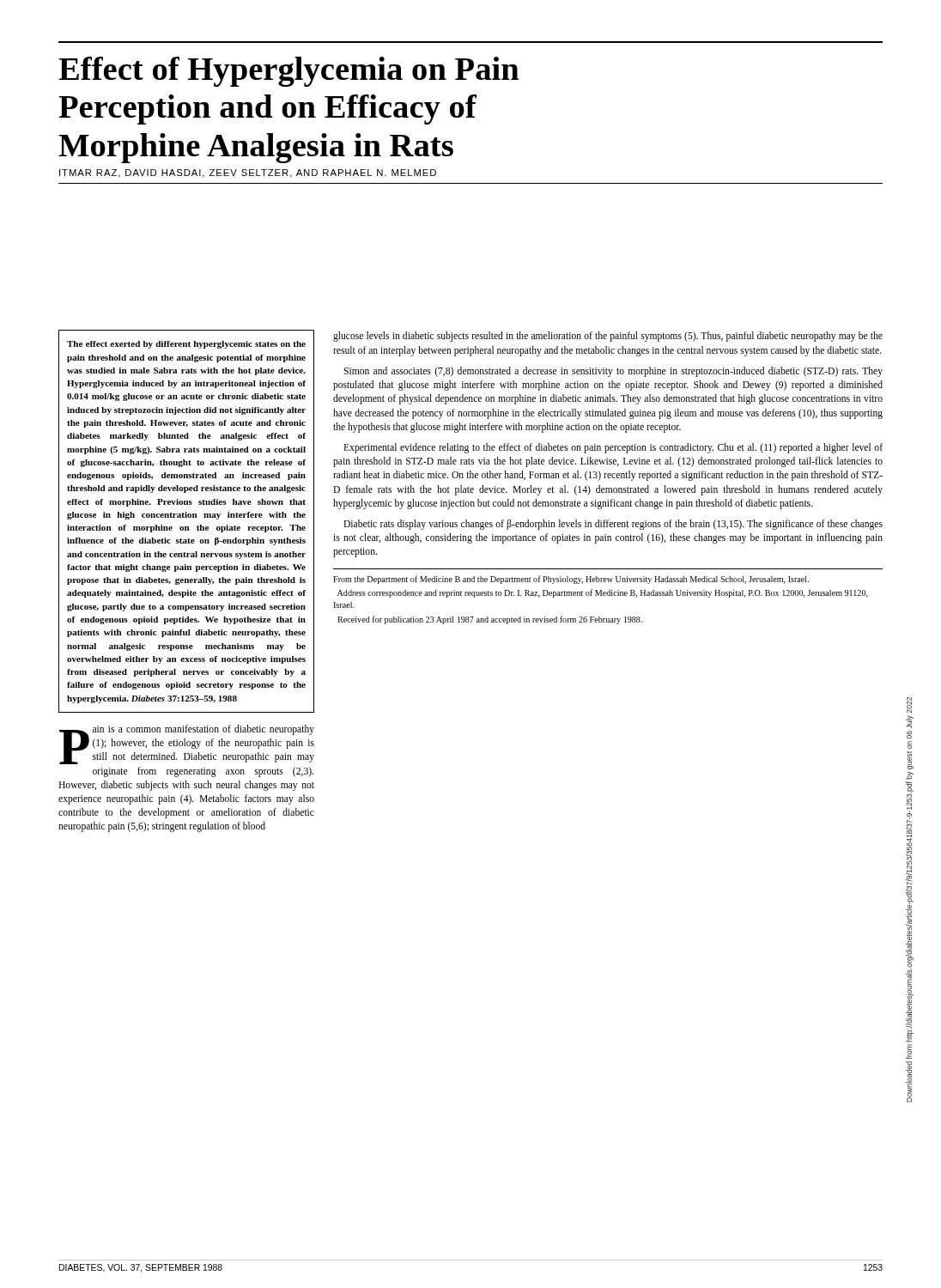Click the passage that begins "ITMAR RAZ, DAVID HASDAI, ZEEV SELTZER, AND RAPHAEL"
Viewport: 941px width, 1288px height.
pos(248,173)
